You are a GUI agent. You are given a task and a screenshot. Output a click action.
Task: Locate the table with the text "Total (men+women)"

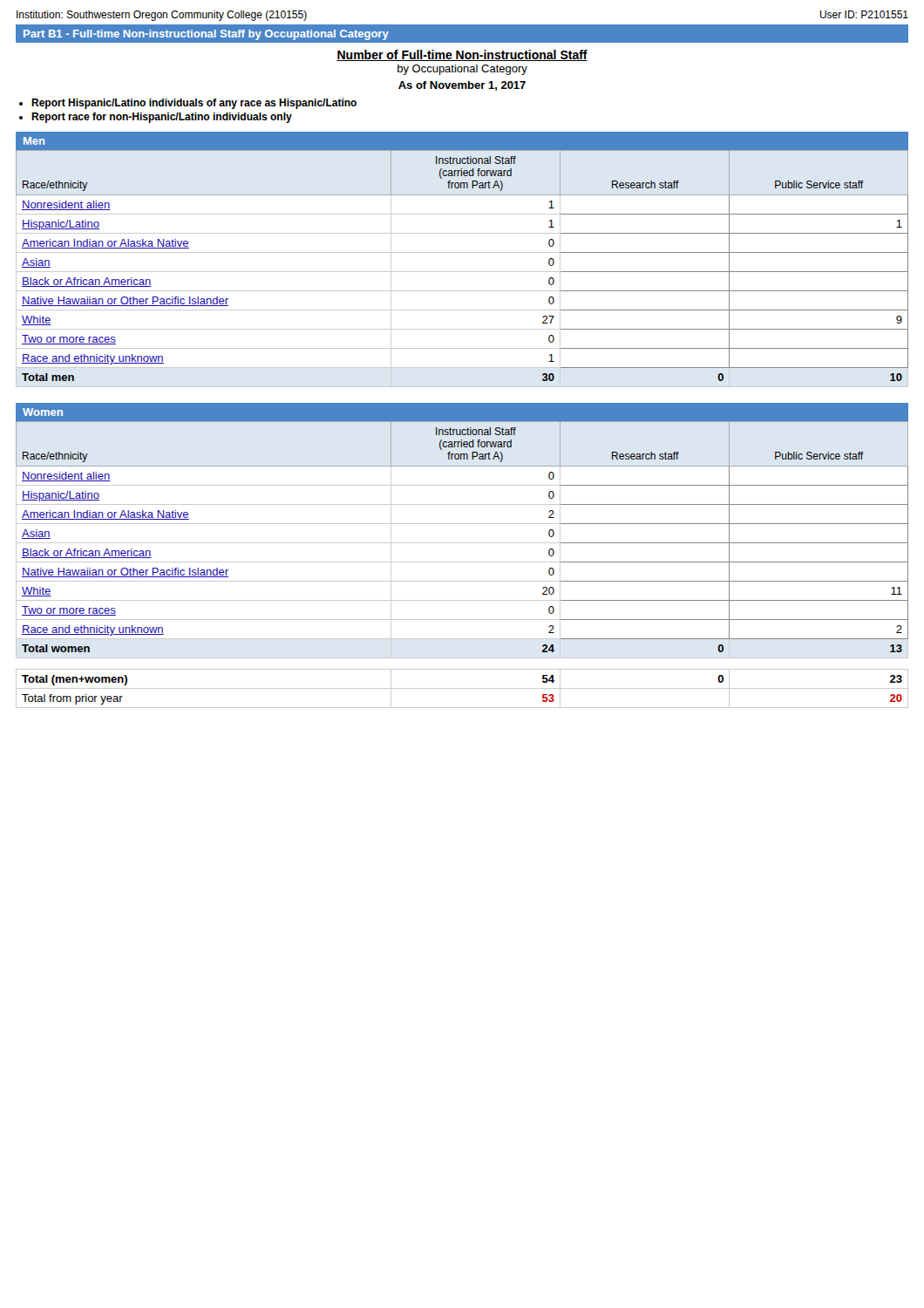tap(462, 688)
